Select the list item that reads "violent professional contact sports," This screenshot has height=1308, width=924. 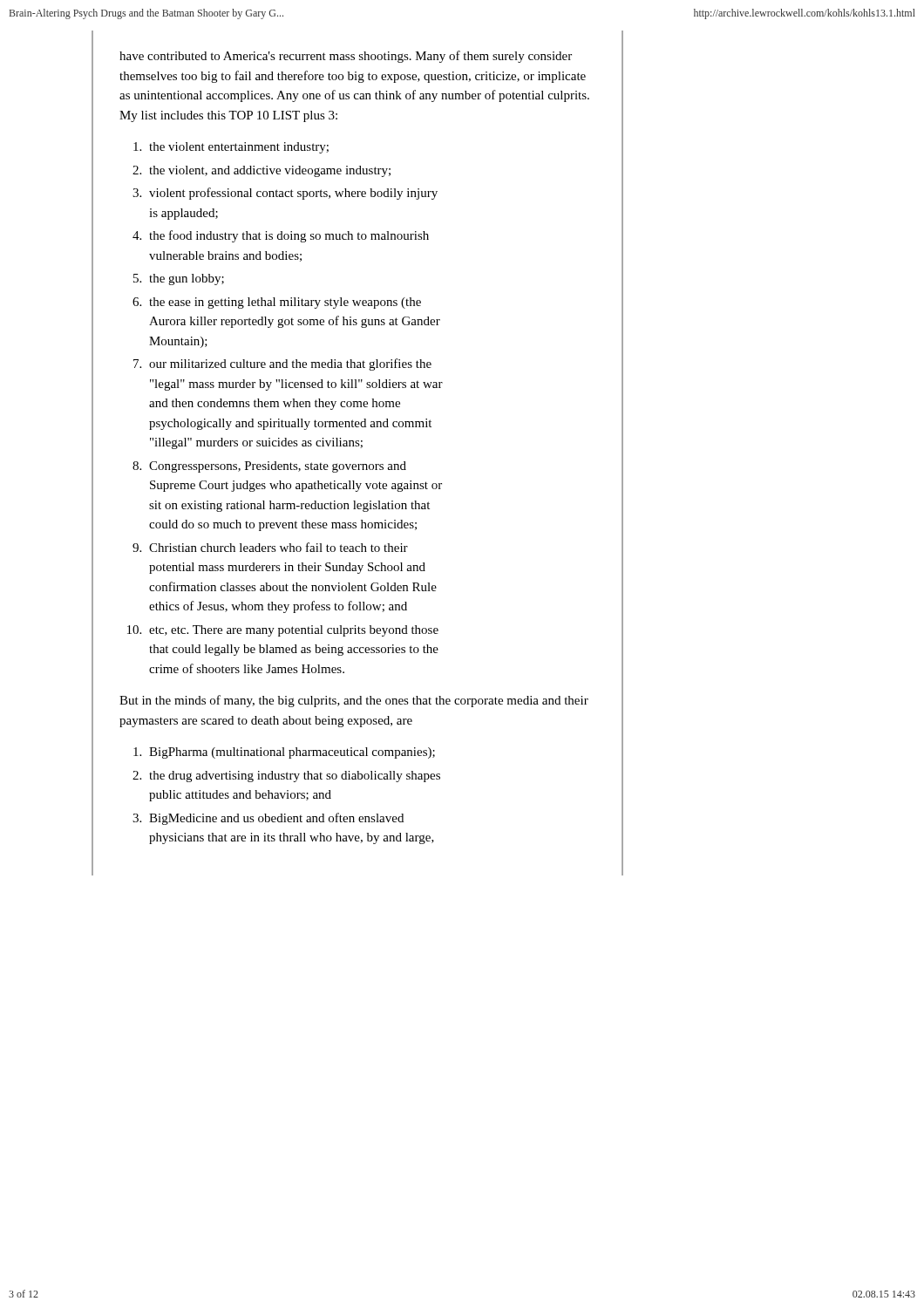tap(370, 203)
